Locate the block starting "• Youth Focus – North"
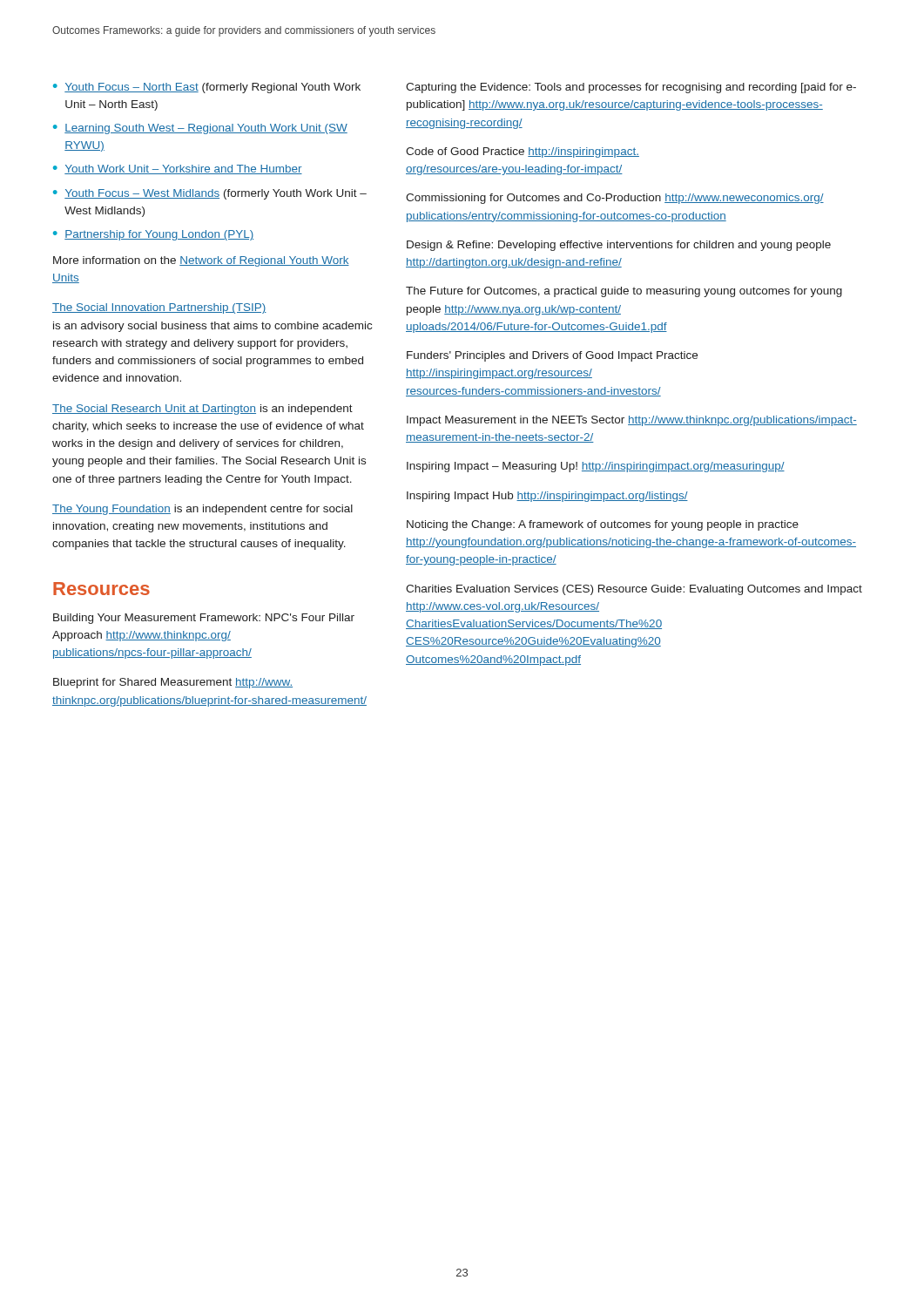The height and width of the screenshot is (1307, 924). (x=213, y=95)
